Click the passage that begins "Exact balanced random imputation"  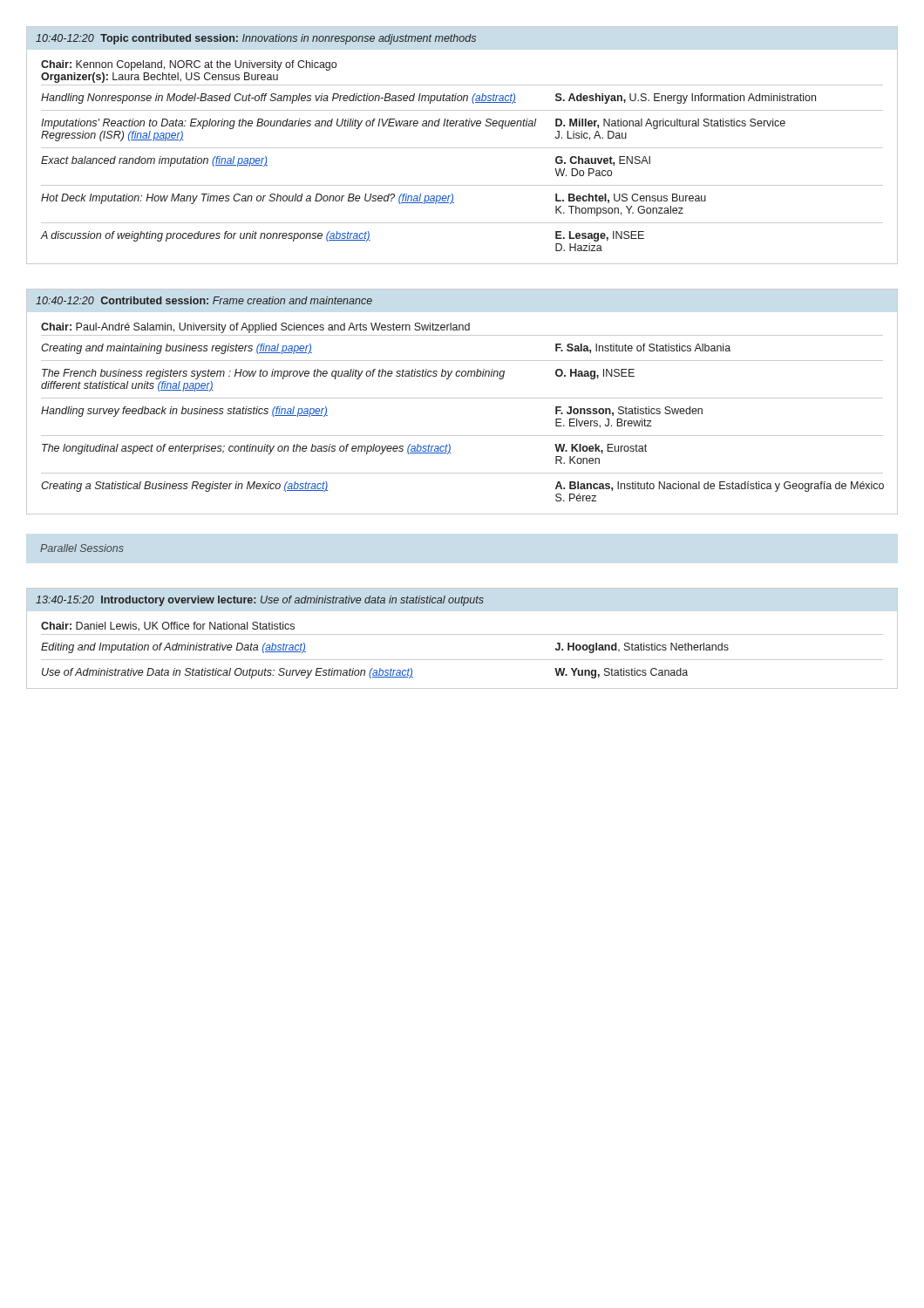coord(136,161)
